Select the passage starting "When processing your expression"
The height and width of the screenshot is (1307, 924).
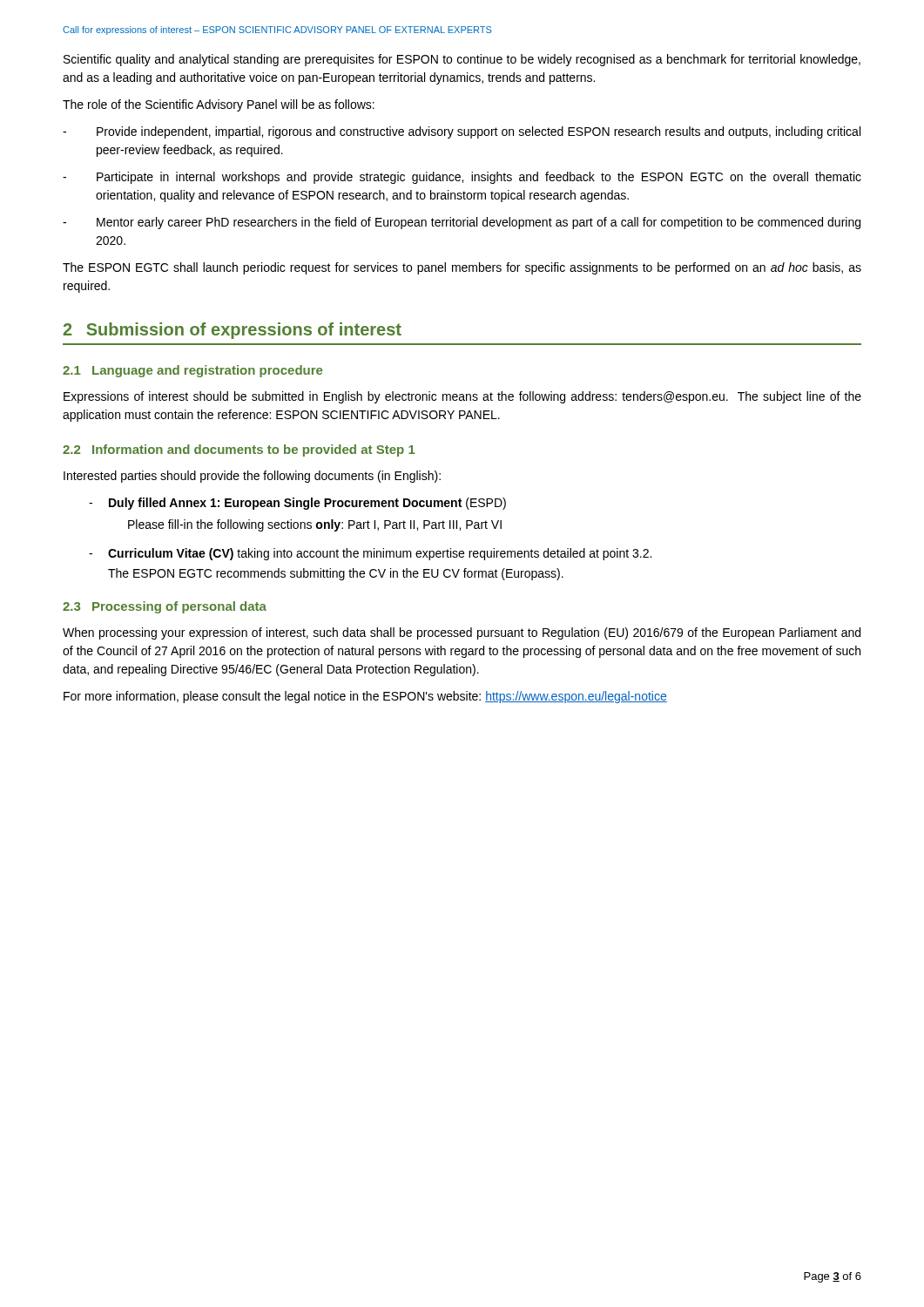[x=462, y=651]
